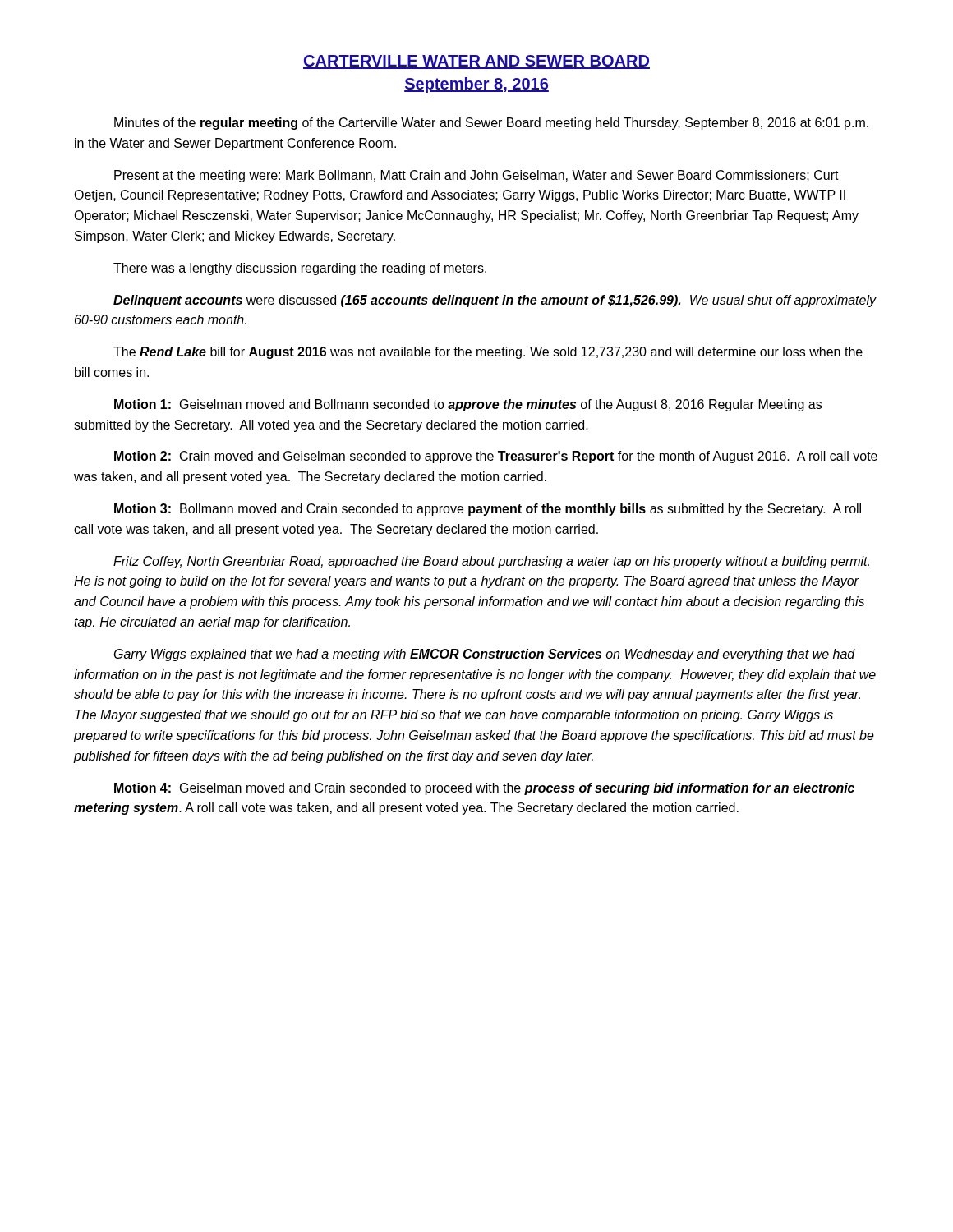Select the title containing "CARTERVILLE WATER AND"

pos(476,72)
